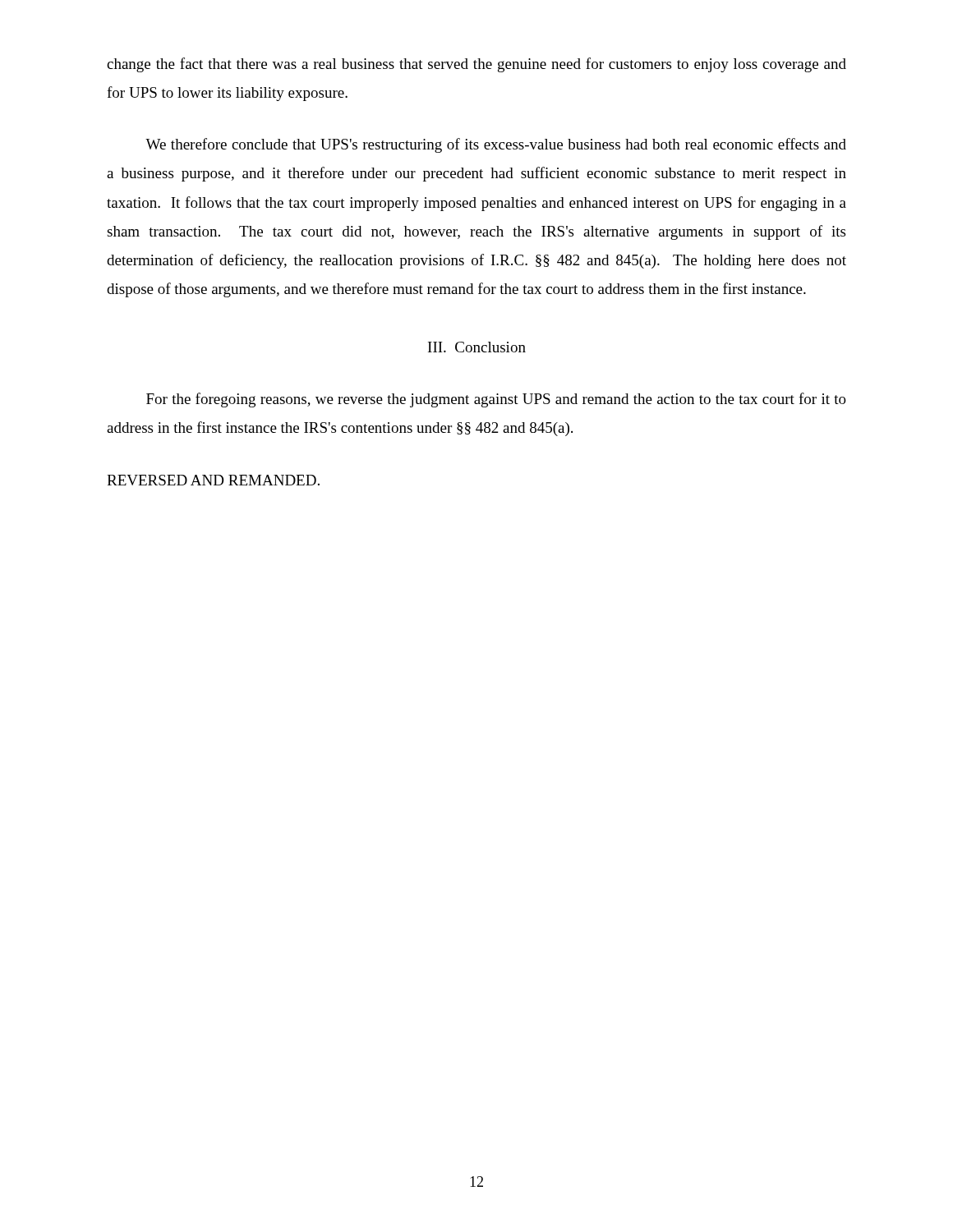Select the region starting "We therefore conclude"

point(476,217)
